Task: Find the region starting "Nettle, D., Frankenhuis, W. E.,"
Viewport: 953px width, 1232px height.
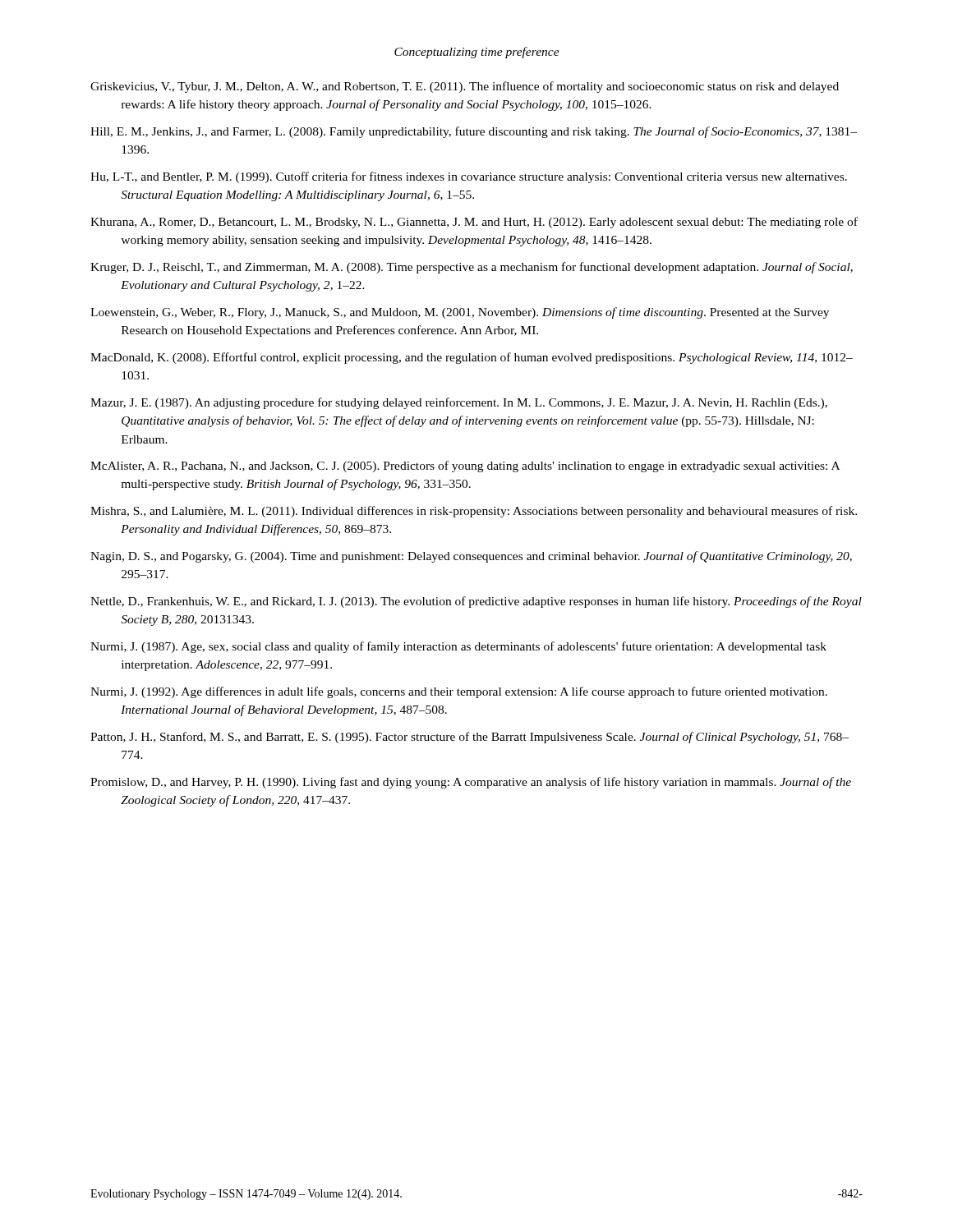Action: (476, 610)
